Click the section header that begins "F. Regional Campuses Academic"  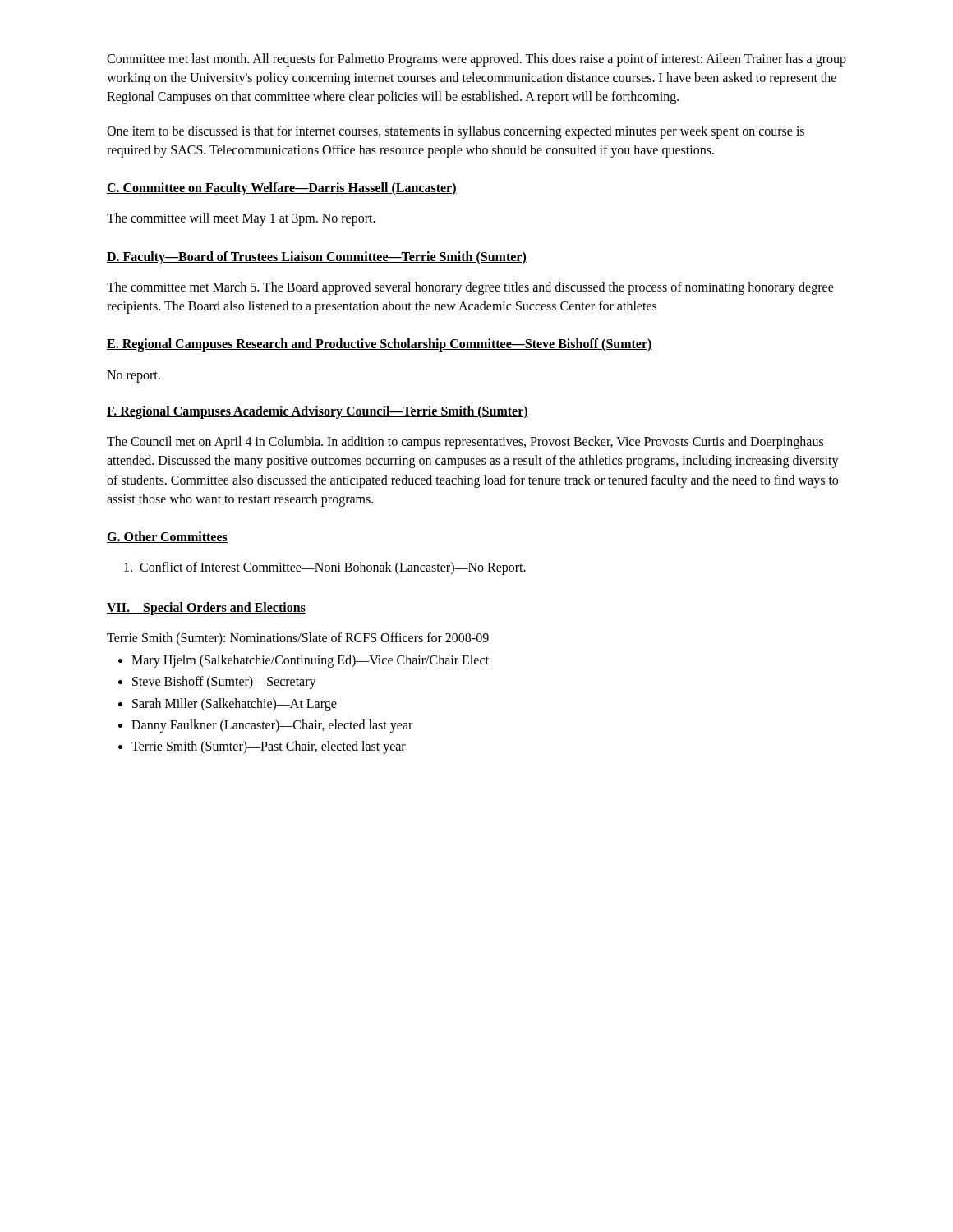pyautogui.click(x=317, y=411)
